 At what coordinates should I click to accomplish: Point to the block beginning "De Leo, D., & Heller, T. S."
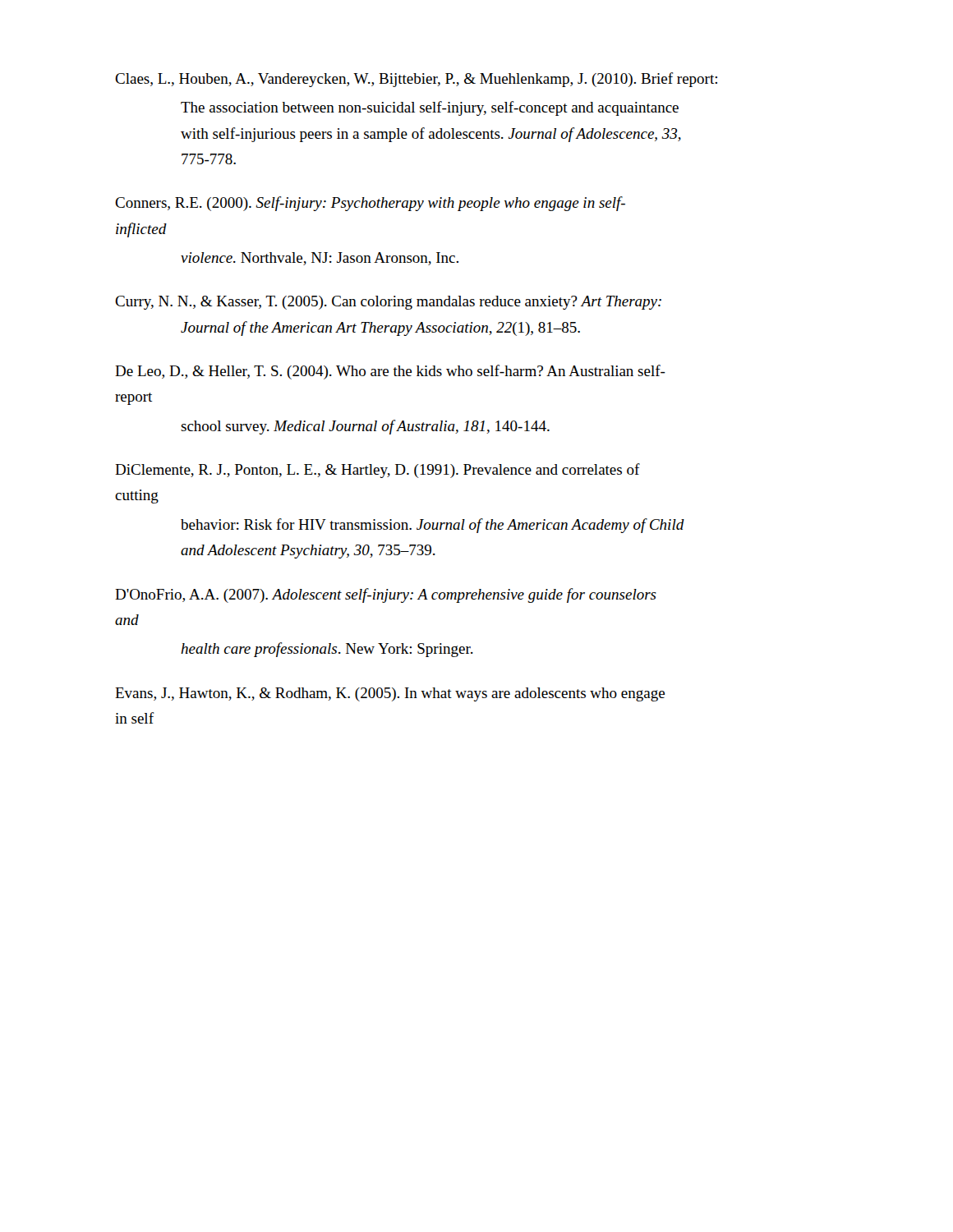pos(390,372)
